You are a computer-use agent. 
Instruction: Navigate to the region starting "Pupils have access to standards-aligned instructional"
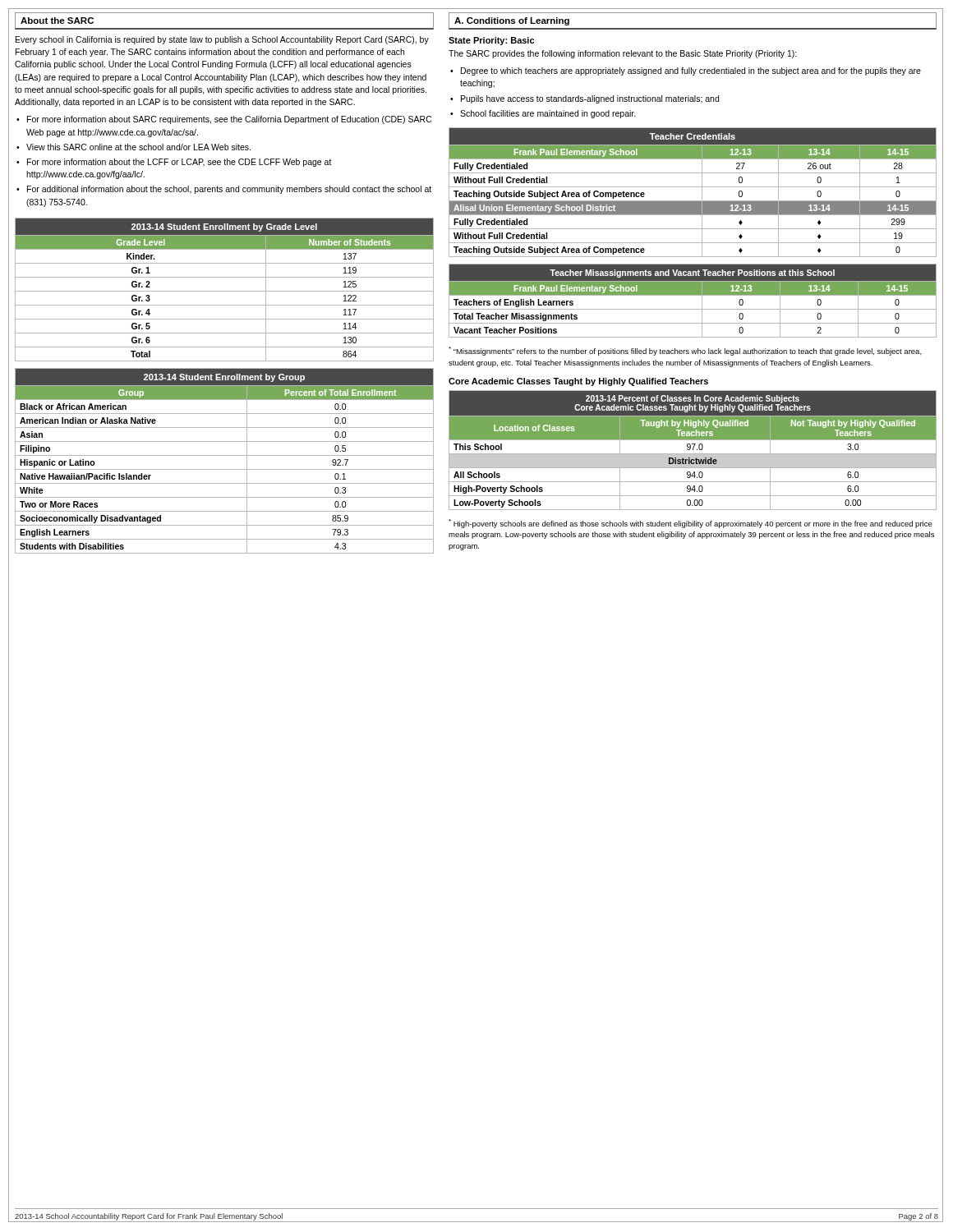590,98
